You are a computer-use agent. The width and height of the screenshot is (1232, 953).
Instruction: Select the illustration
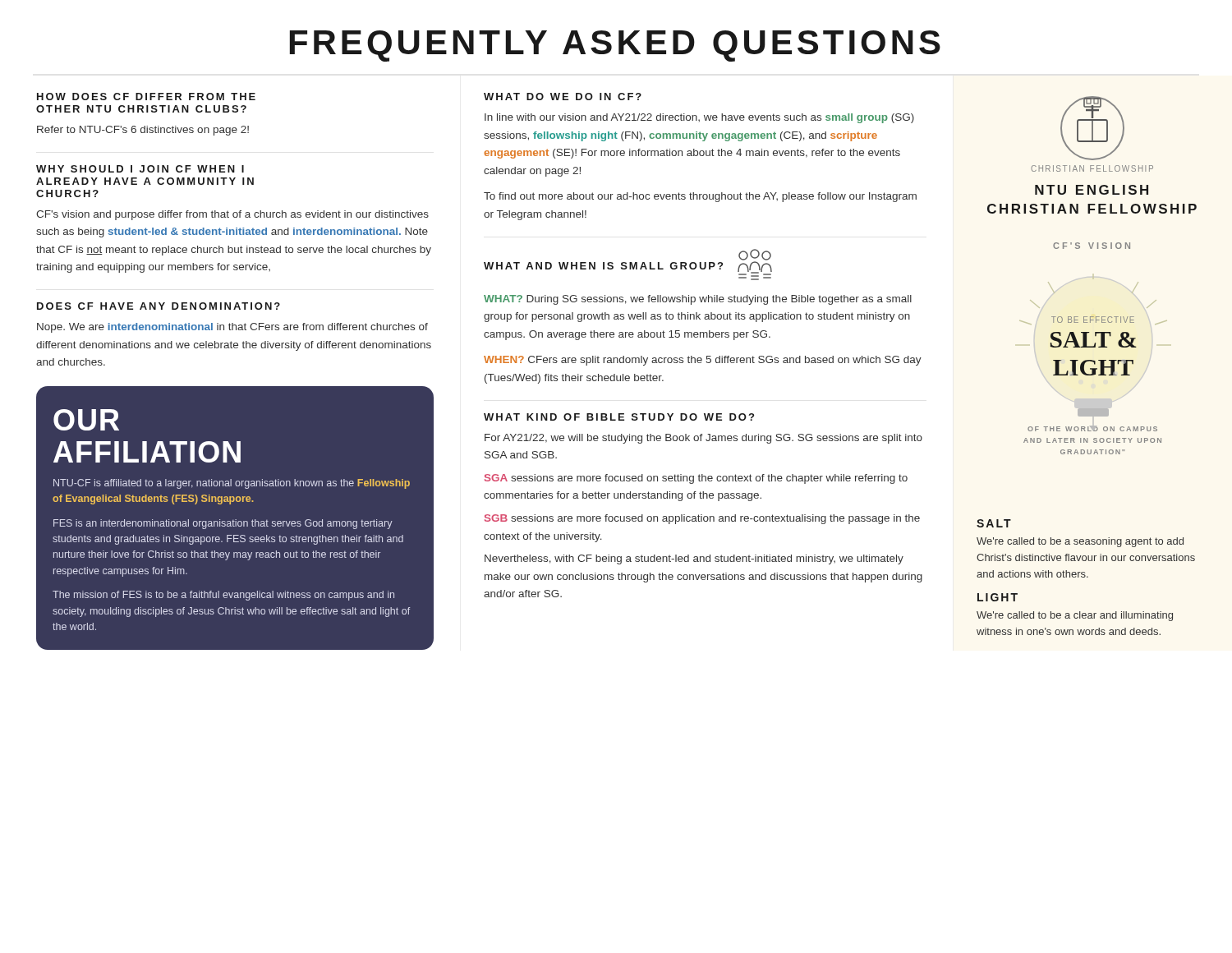pos(755,266)
